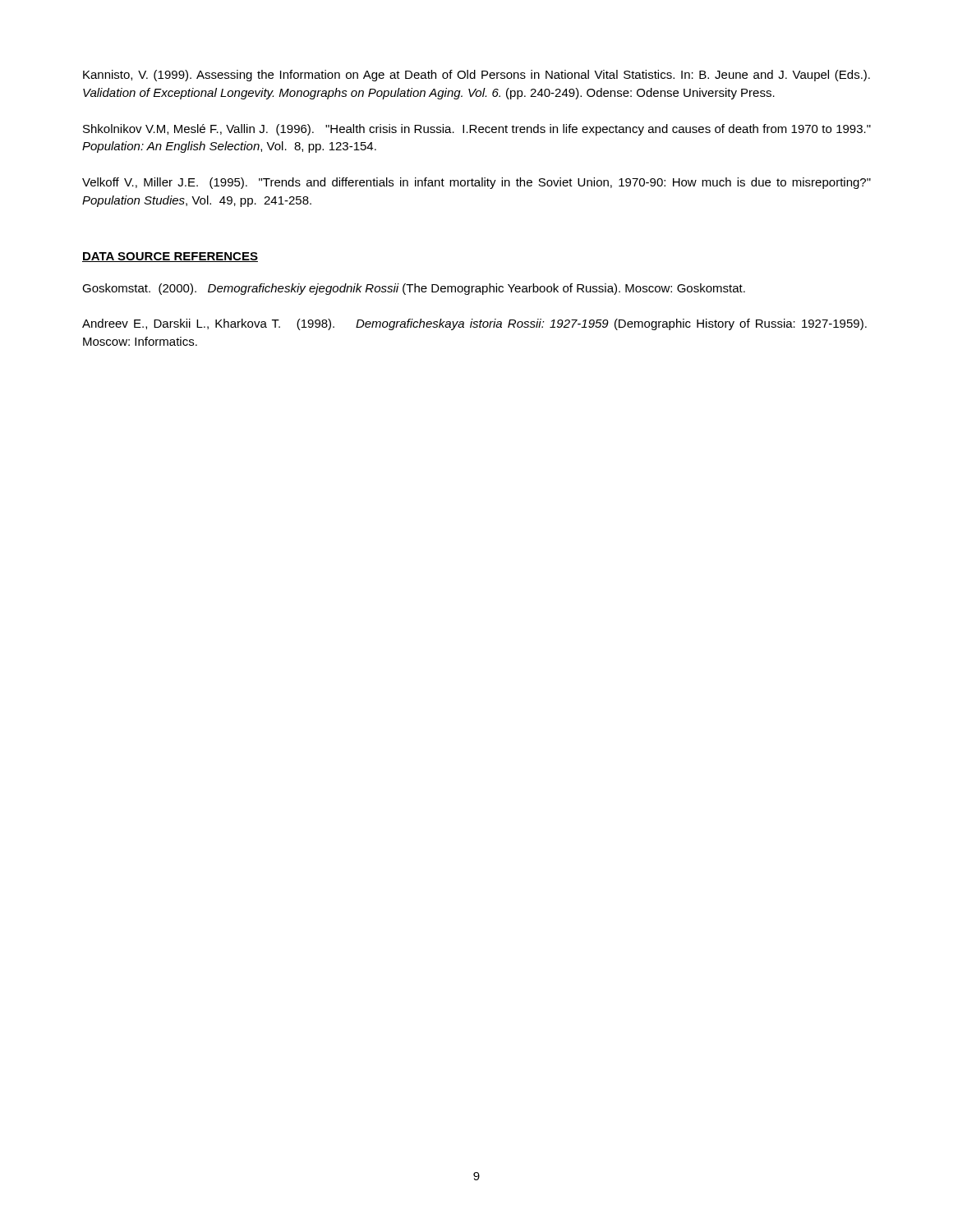Navigate to the region starting "Kannisto, V. (1999). Assessing"
This screenshot has height=1232, width=953.
coord(476,83)
